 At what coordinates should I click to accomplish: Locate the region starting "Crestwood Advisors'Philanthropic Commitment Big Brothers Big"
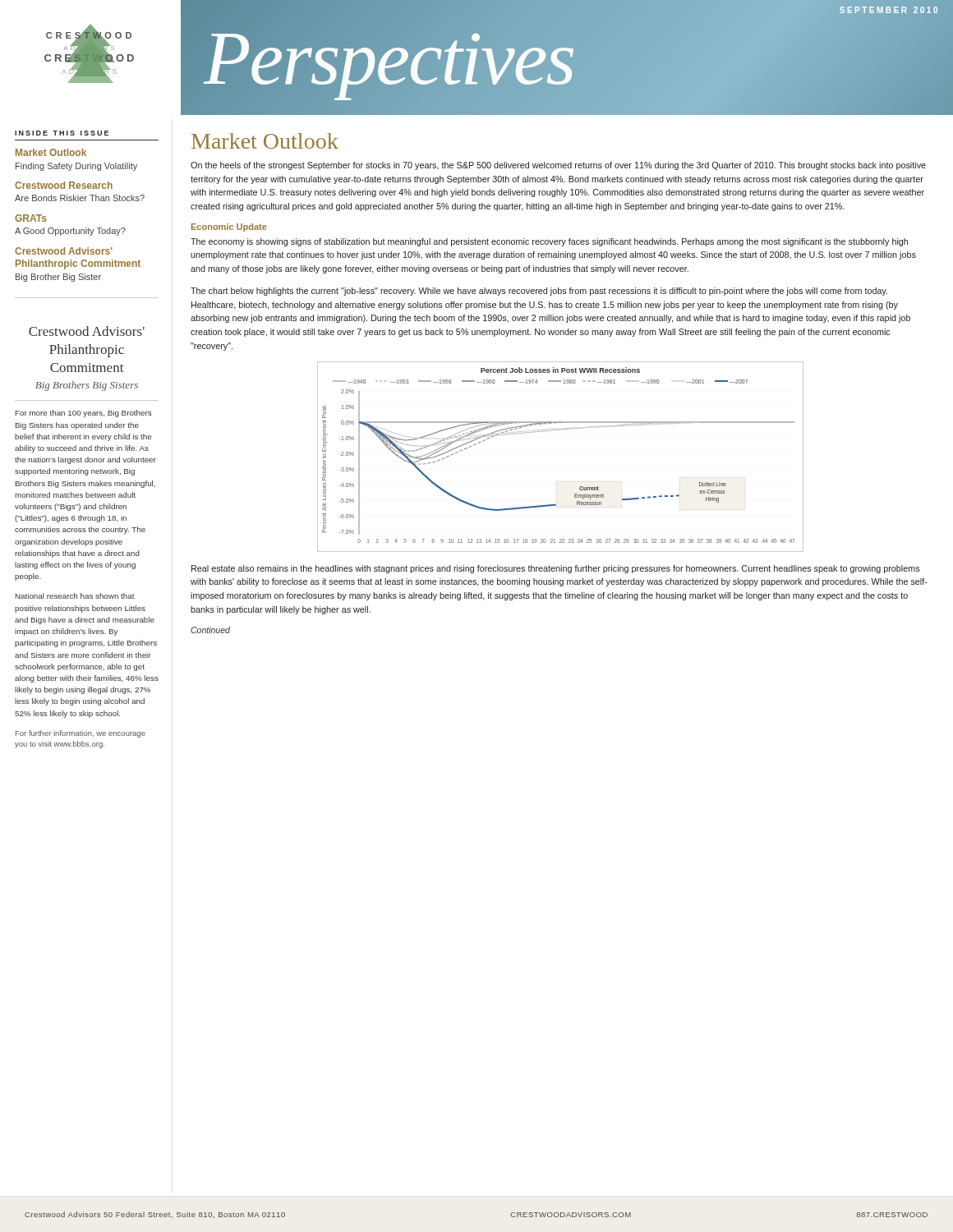tap(87, 358)
